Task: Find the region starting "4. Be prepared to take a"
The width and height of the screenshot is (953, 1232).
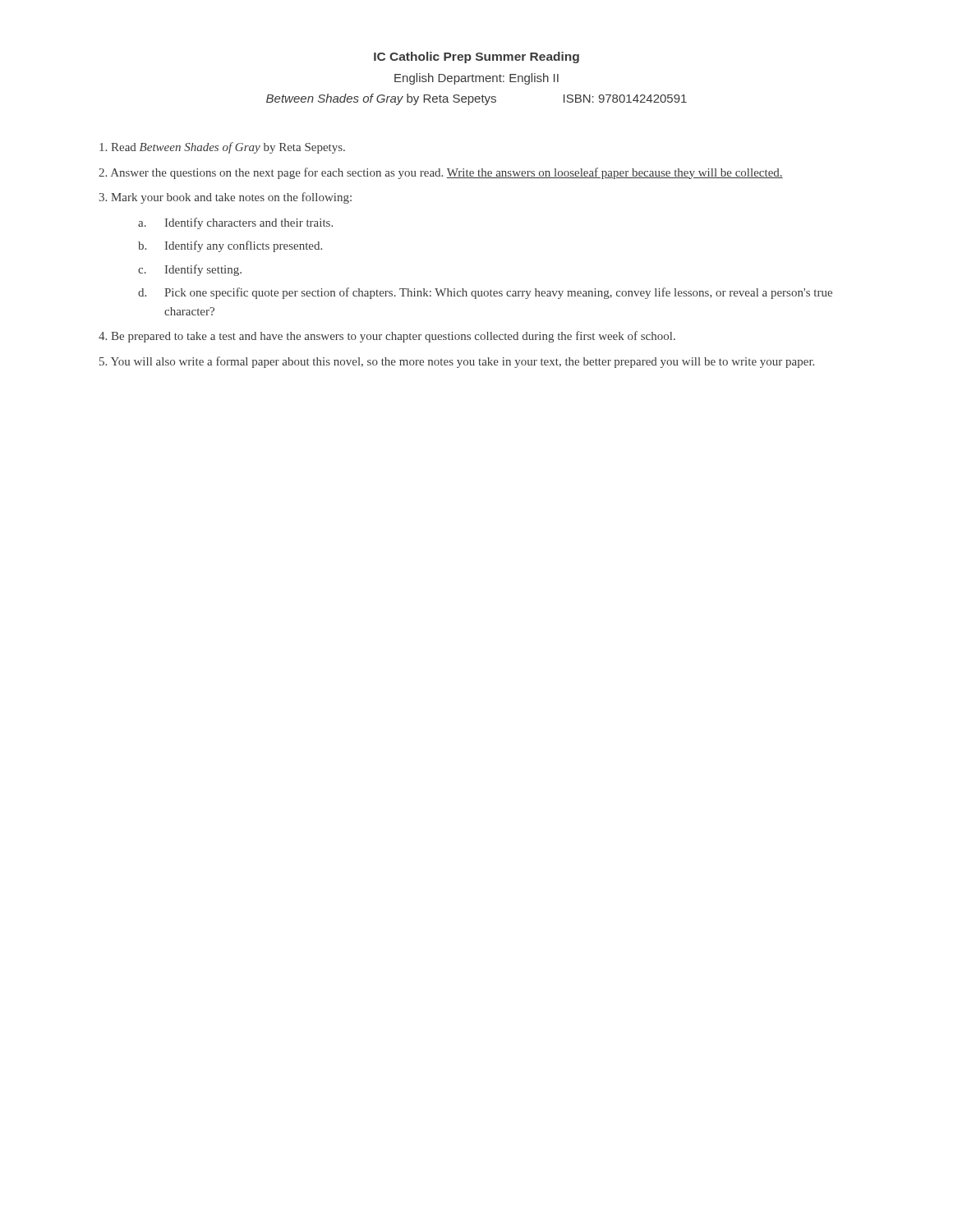Action: 387,336
